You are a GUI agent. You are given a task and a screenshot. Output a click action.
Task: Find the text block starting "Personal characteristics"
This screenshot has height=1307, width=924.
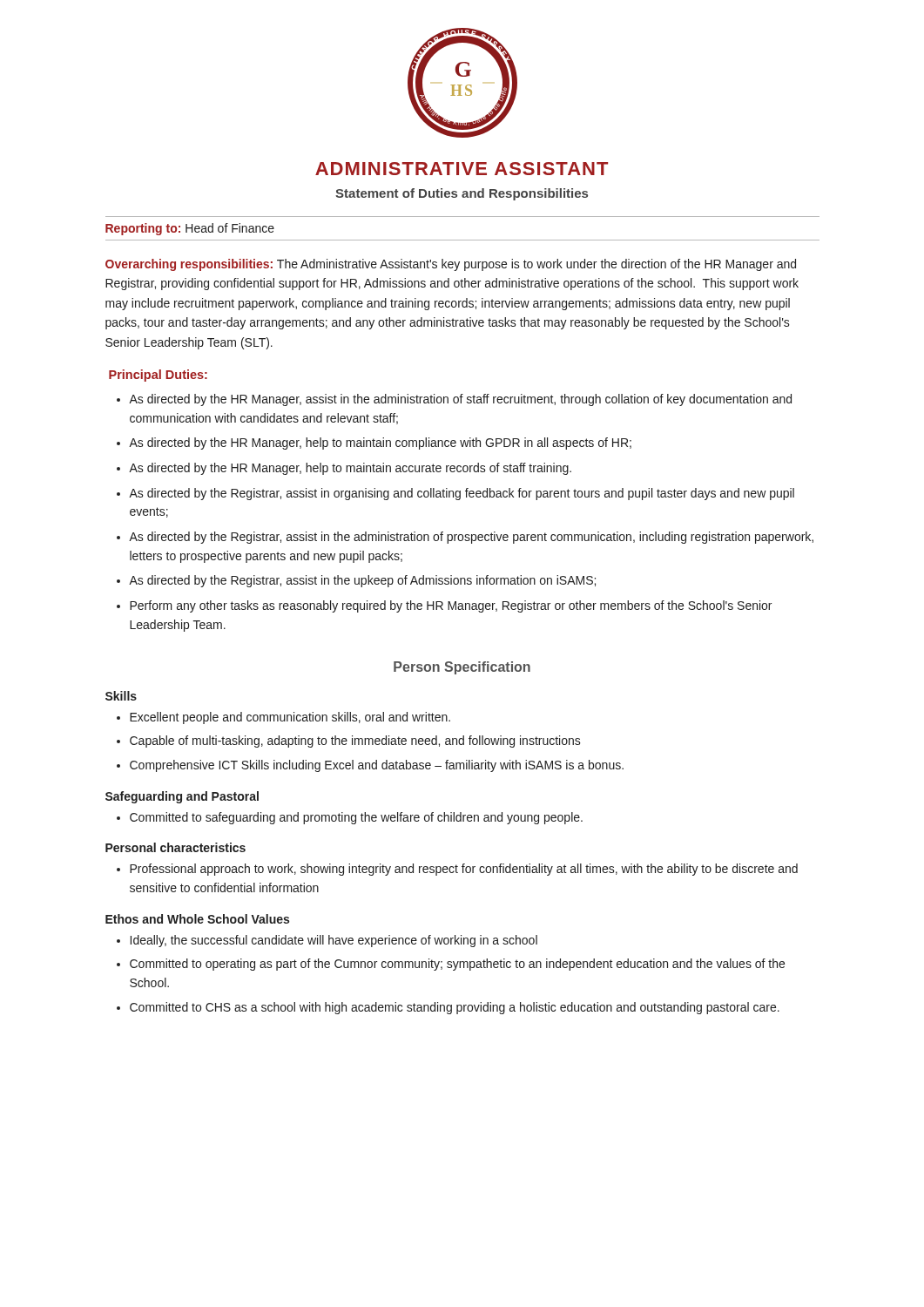click(175, 848)
